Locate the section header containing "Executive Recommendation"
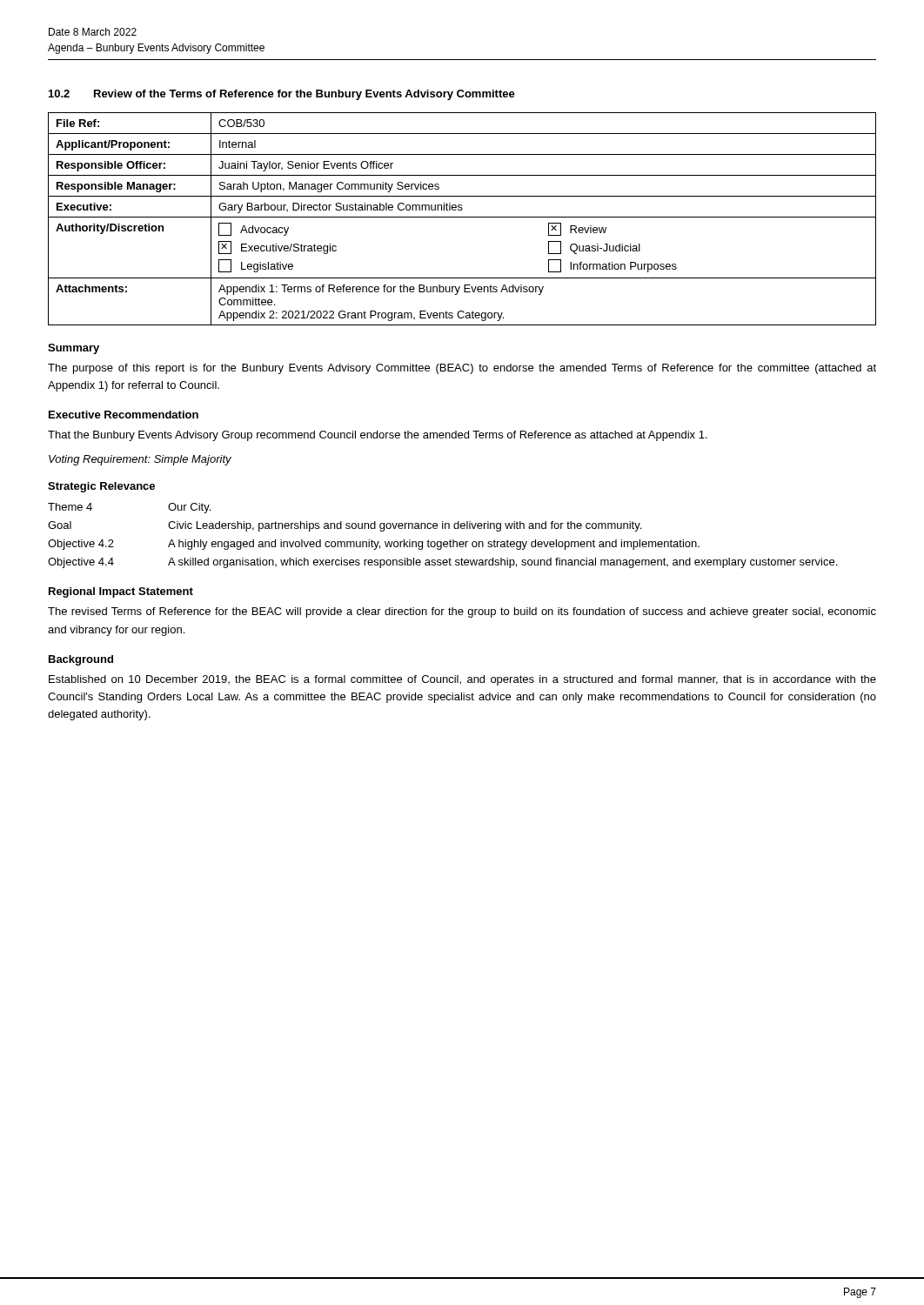This screenshot has width=924, height=1305. (x=123, y=415)
